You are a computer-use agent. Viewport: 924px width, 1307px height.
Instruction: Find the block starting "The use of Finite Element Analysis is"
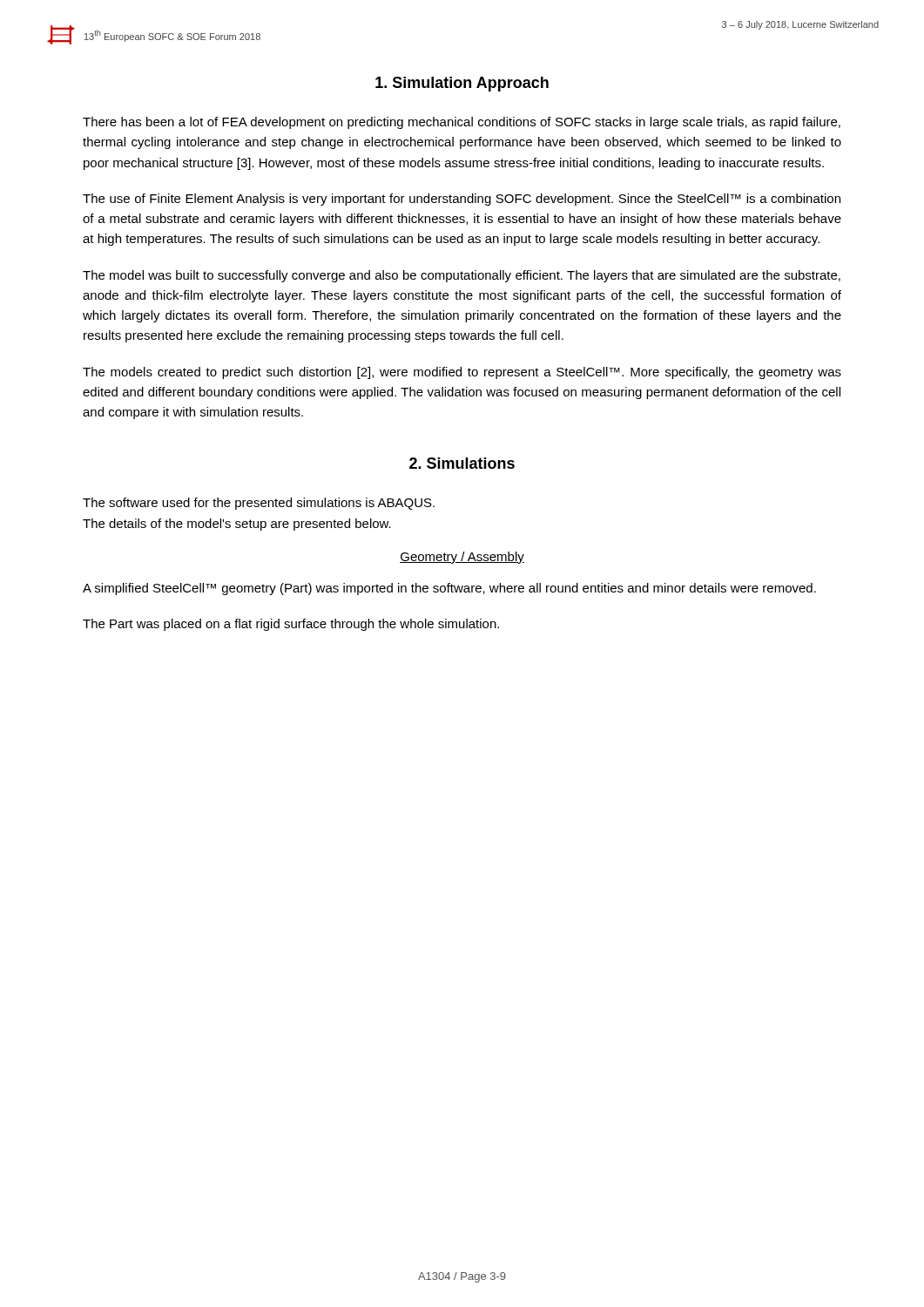pyautogui.click(x=462, y=218)
